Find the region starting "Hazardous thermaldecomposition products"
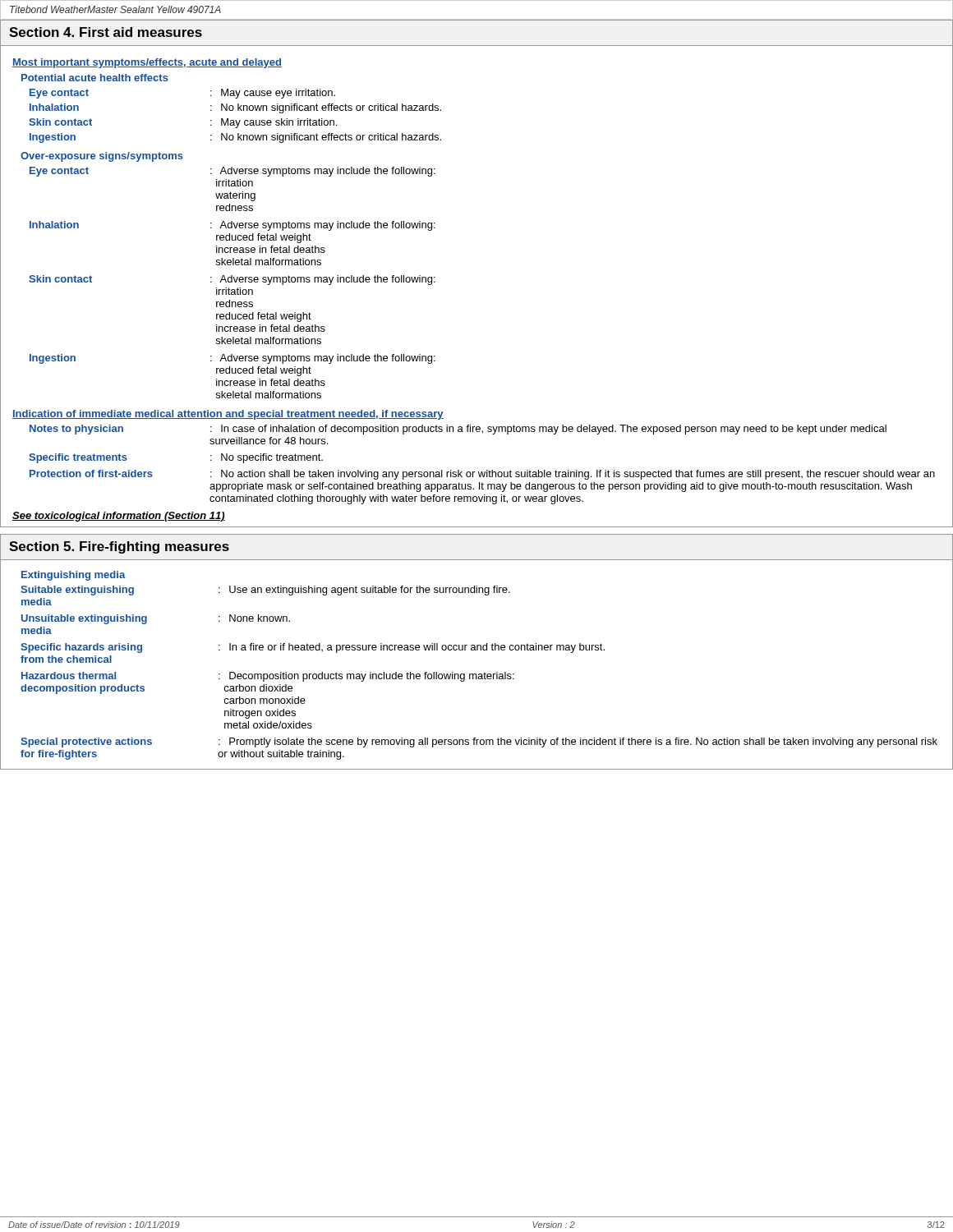The width and height of the screenshot is (953, 1232). click(x=268, y=677)
